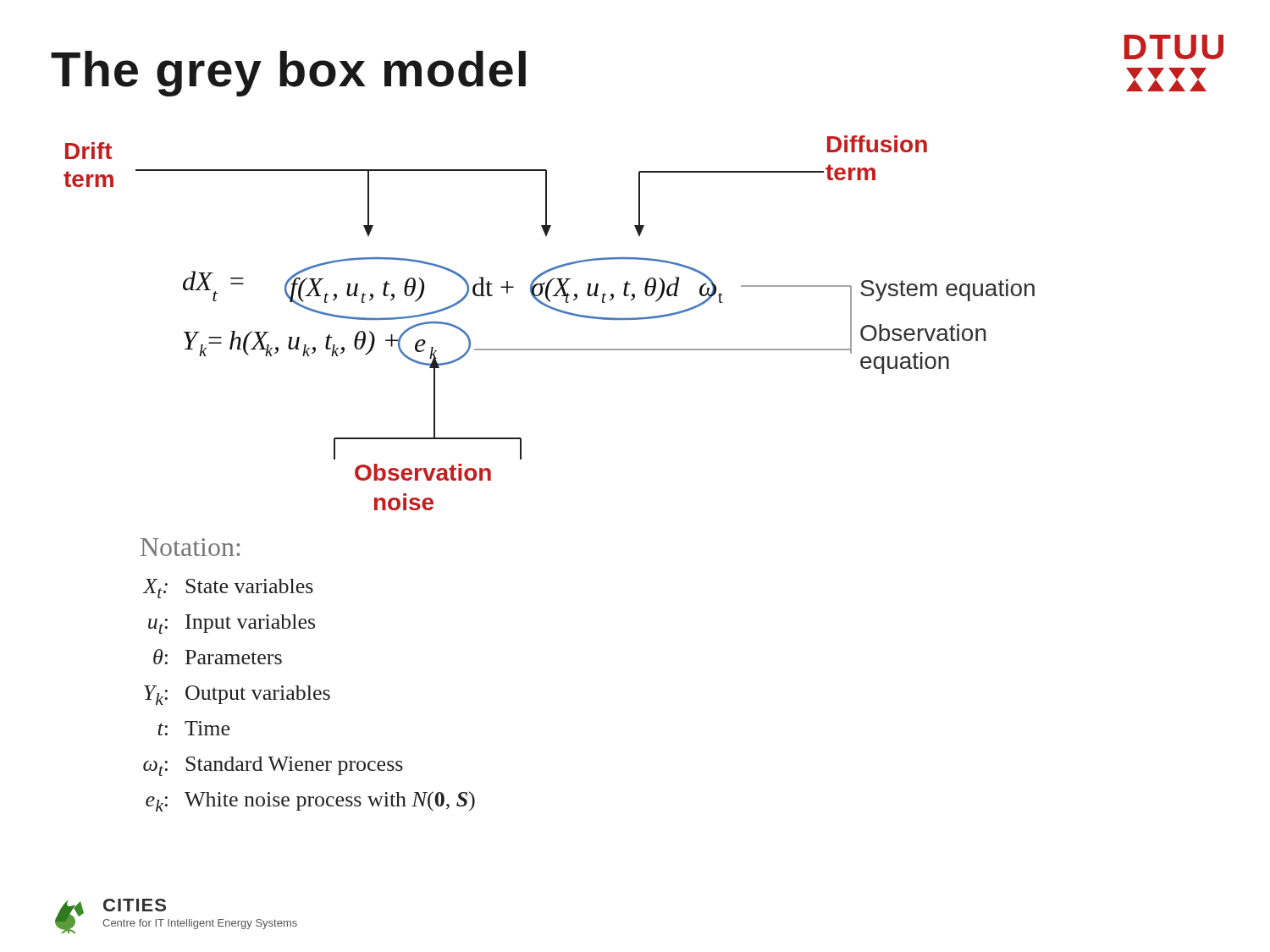Select the passage starting "t: Time"

point(157,729)
